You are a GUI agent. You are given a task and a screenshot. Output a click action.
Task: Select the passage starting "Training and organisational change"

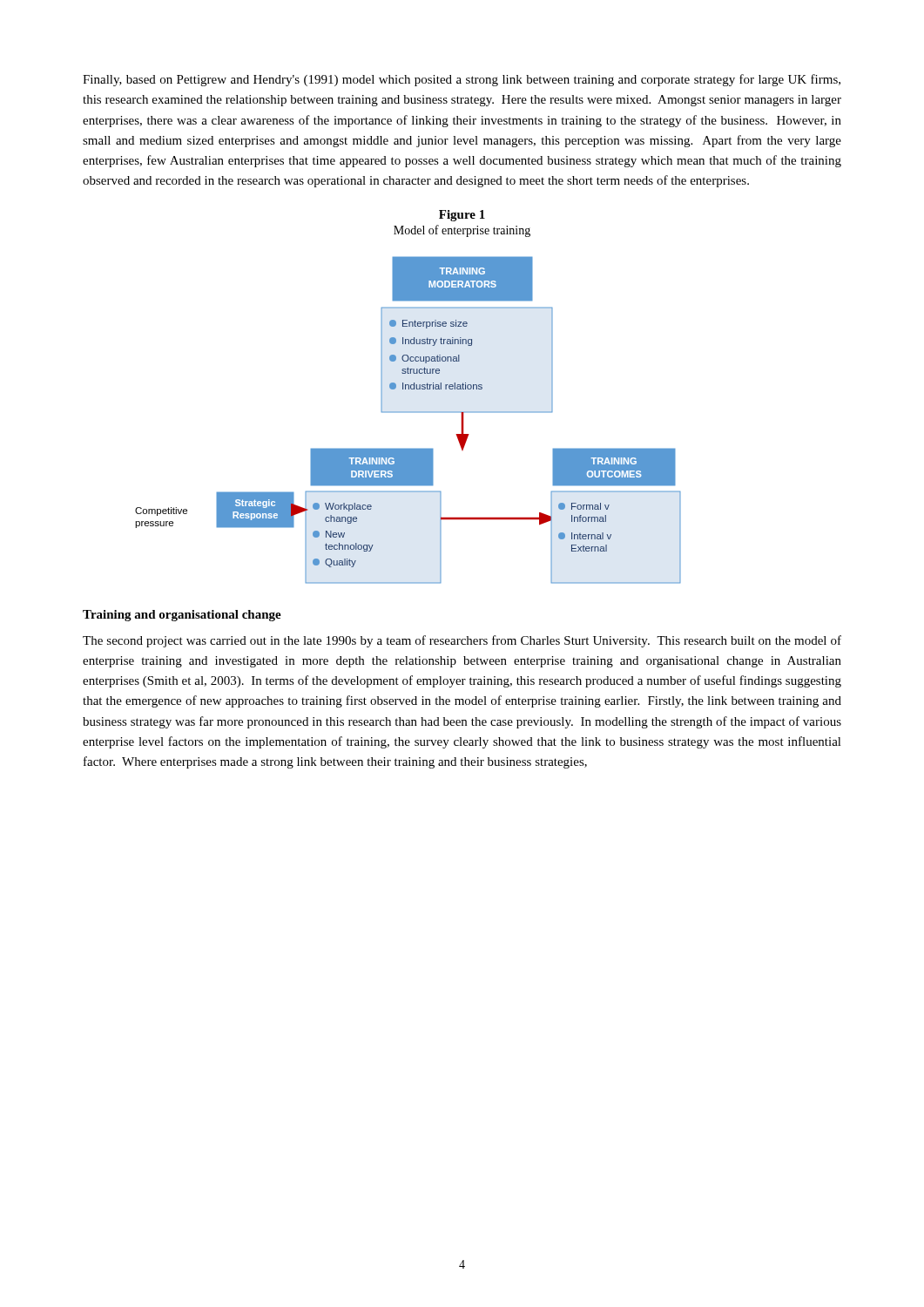click(x=182, y=614)
